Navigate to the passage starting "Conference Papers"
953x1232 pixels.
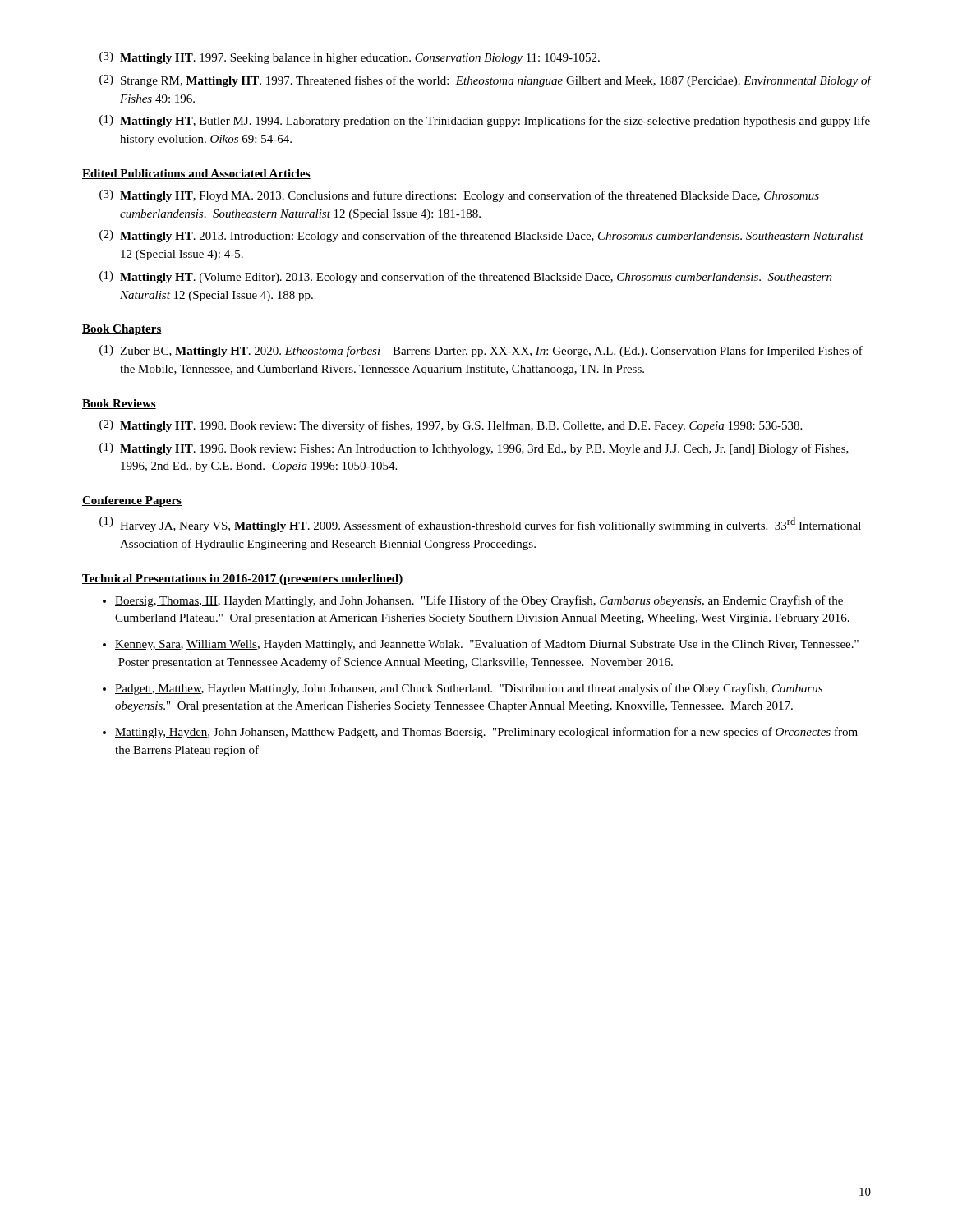click(x=132, y=500)
